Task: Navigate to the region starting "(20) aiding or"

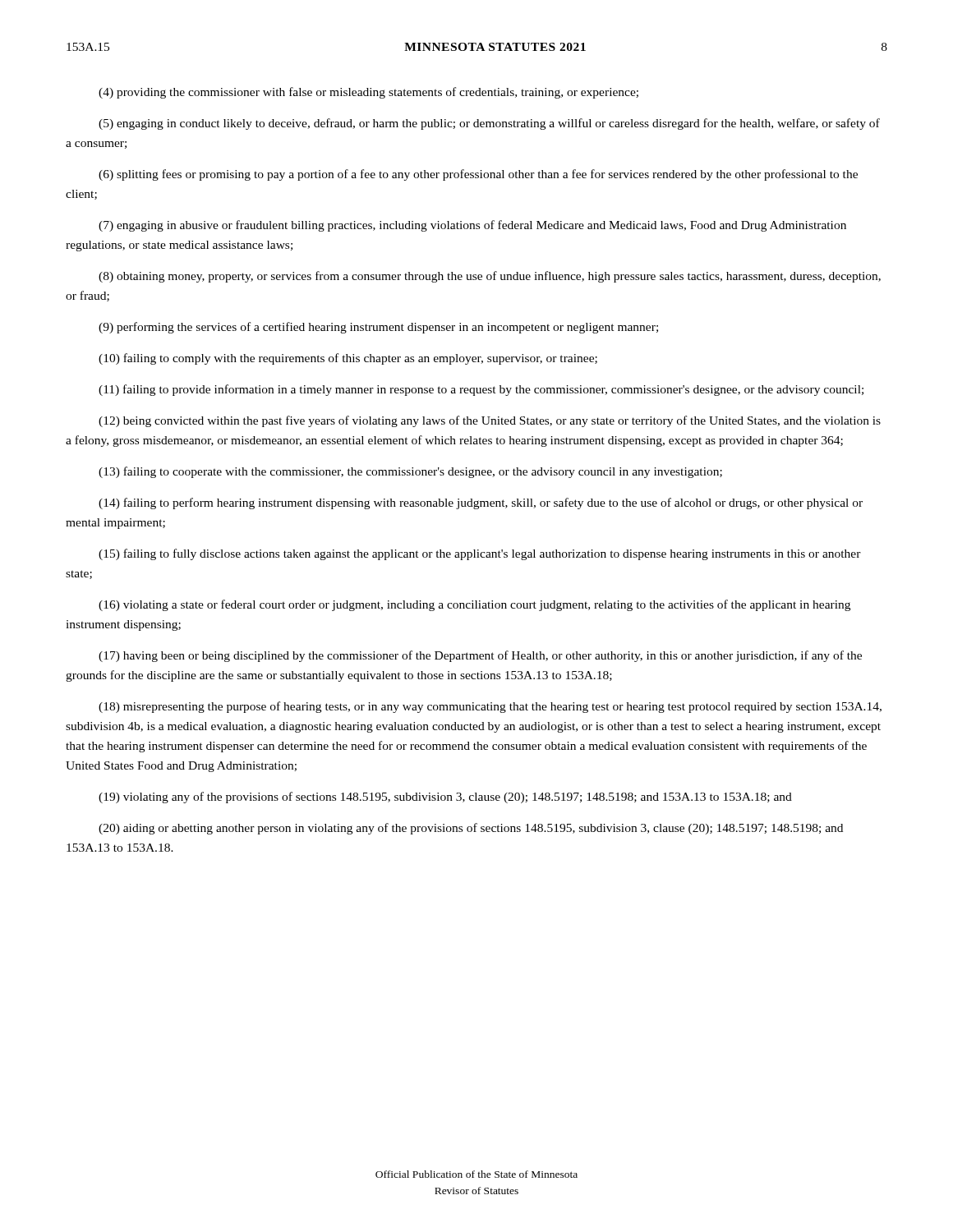Action: (x=476, y=838)
